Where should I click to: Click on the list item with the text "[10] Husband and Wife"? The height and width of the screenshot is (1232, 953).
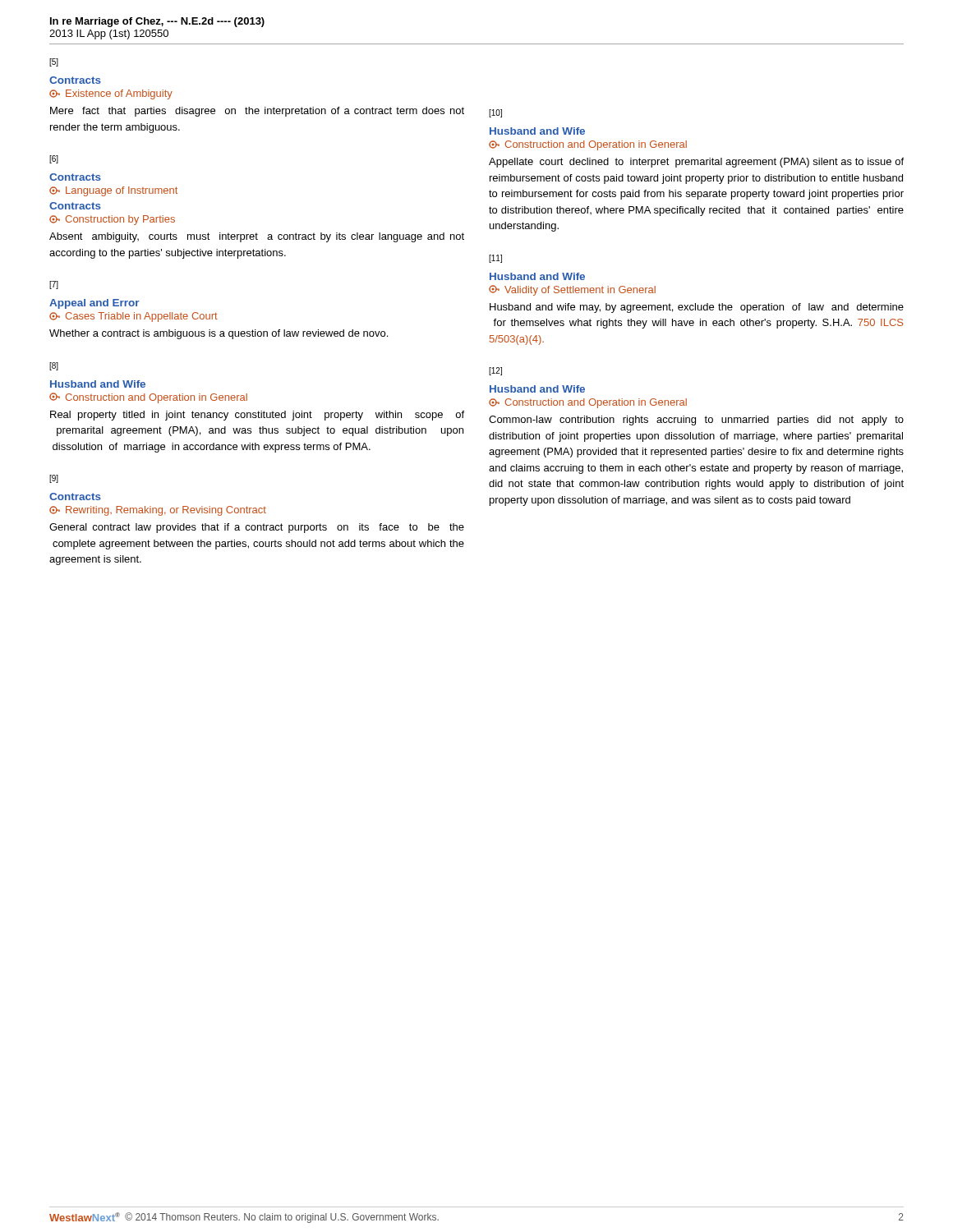click(x=696, y=171)
